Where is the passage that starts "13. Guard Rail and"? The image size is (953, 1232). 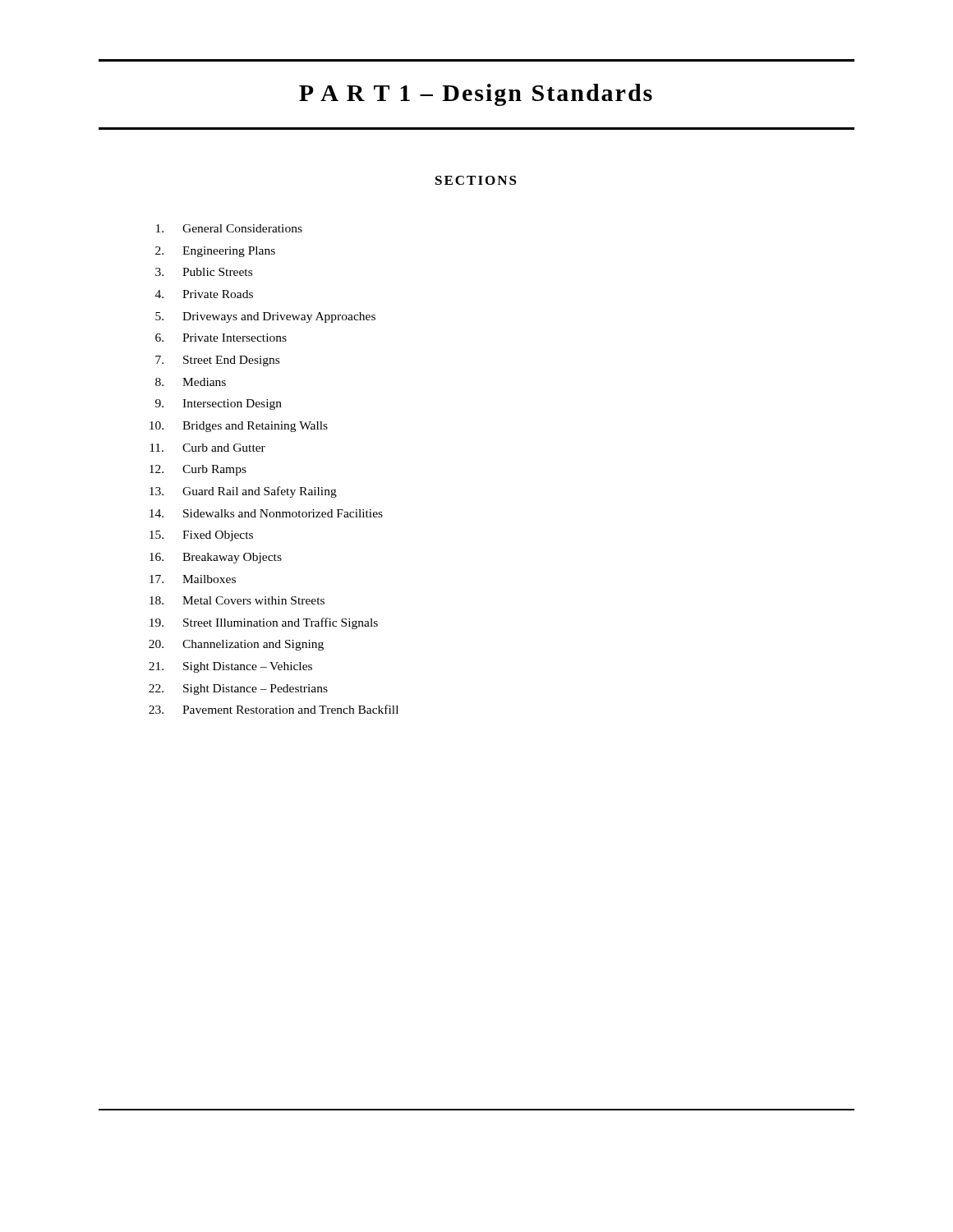218,491
